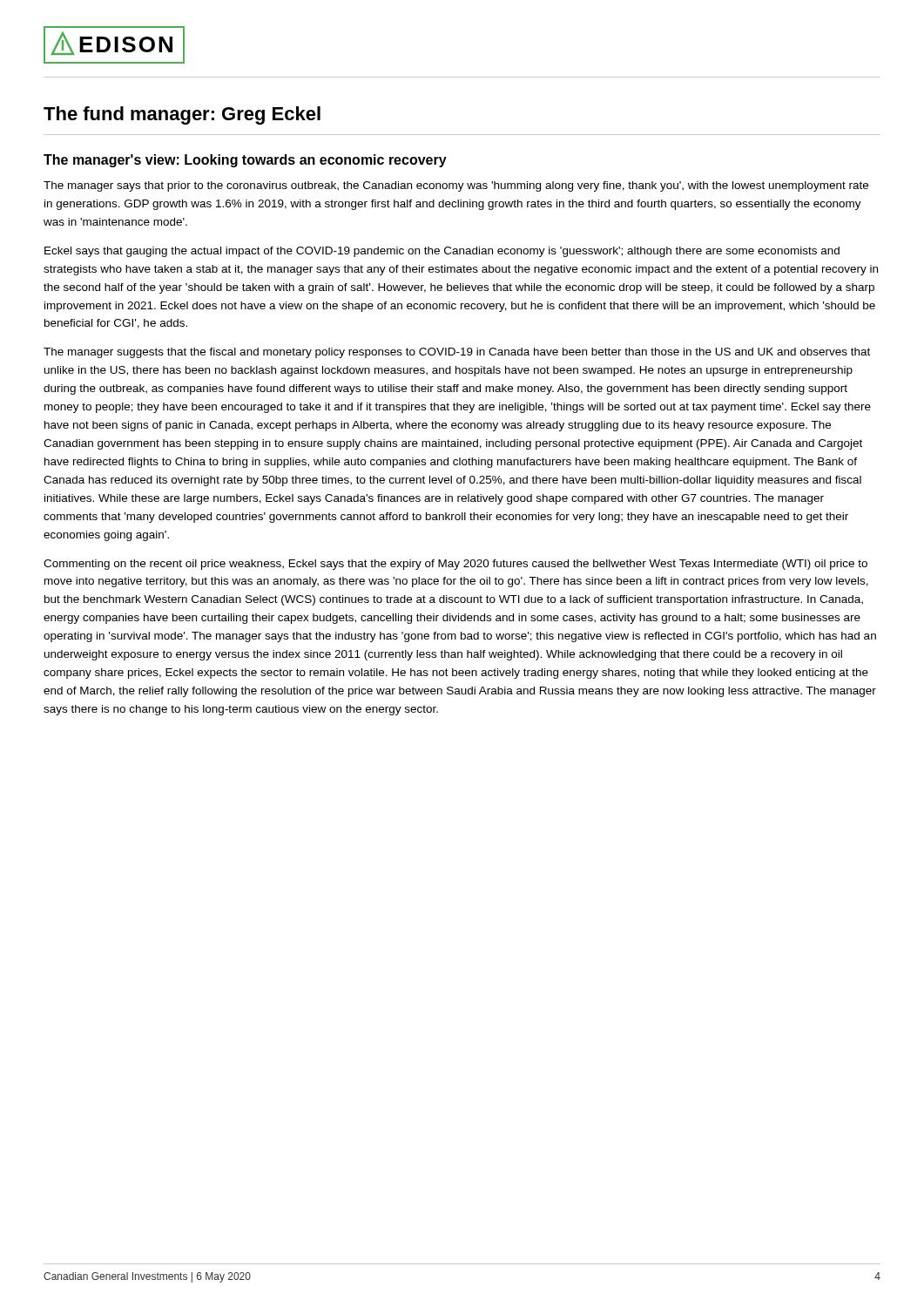This screenshot has height=1307, width=924.
Task: Click on the block starting "The manager suggests that the fiscal"
Action: (x=457, y=443)
